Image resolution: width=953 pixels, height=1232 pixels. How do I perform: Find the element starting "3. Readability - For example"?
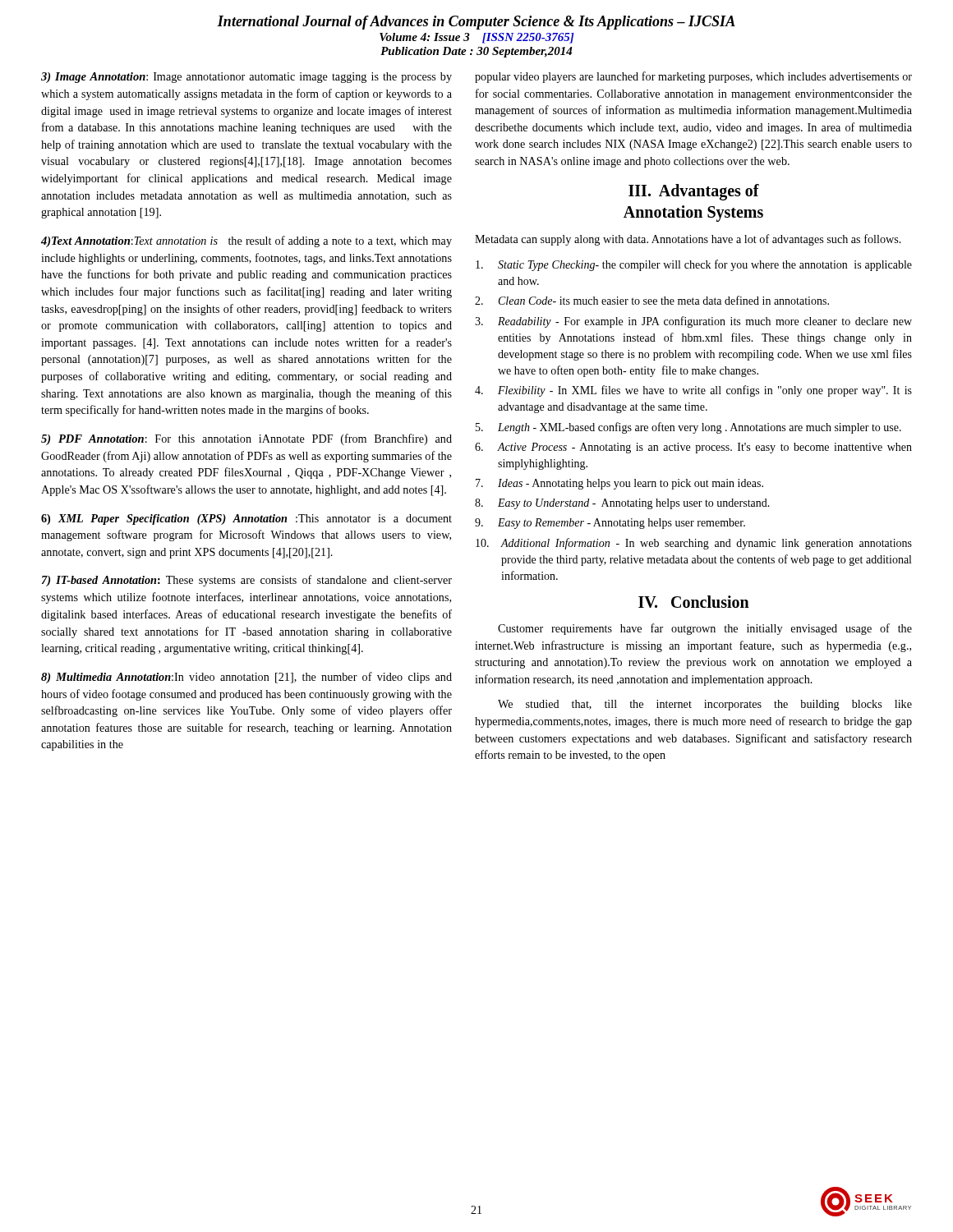point(693,345)
